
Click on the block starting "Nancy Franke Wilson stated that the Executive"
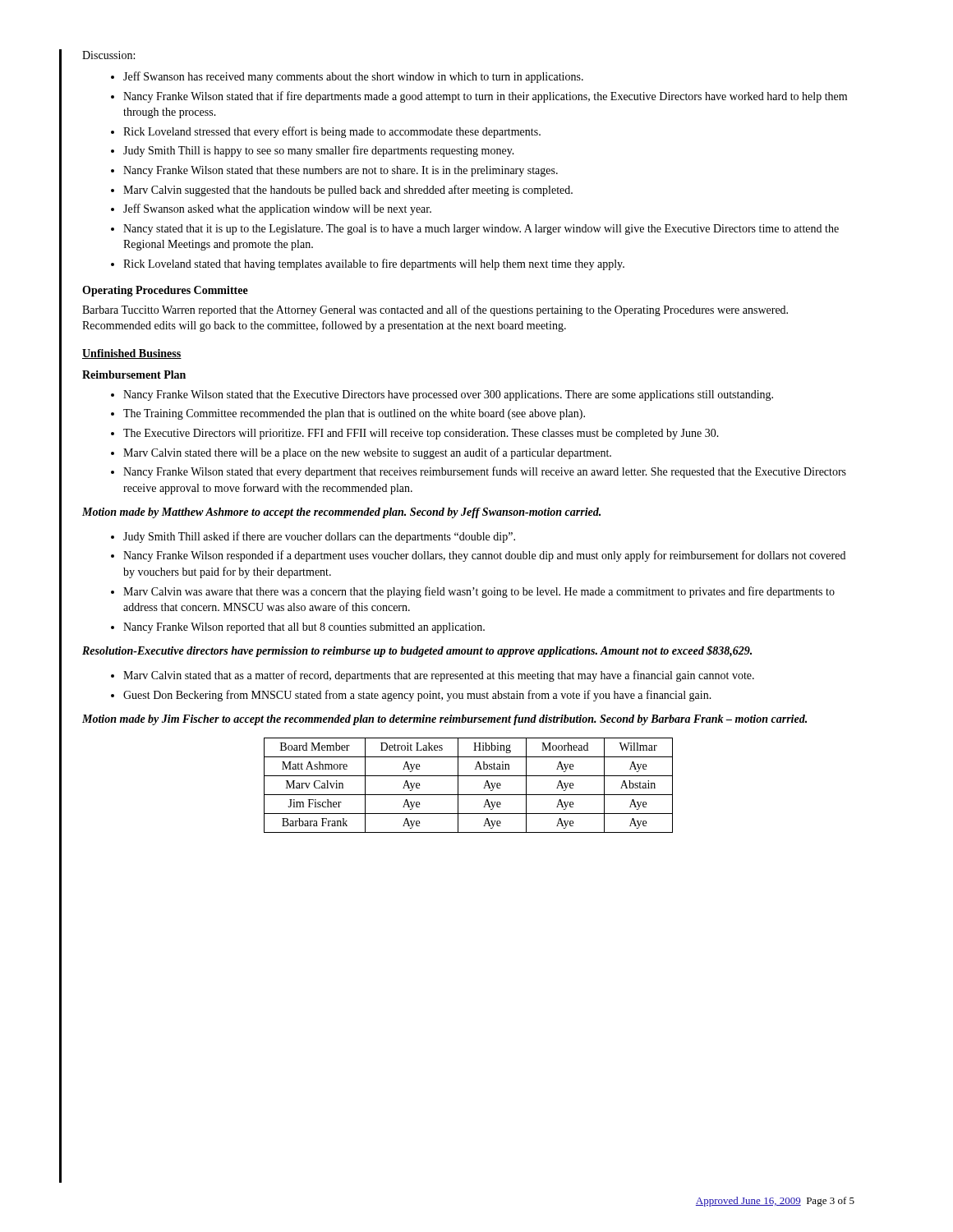point(449,394)
